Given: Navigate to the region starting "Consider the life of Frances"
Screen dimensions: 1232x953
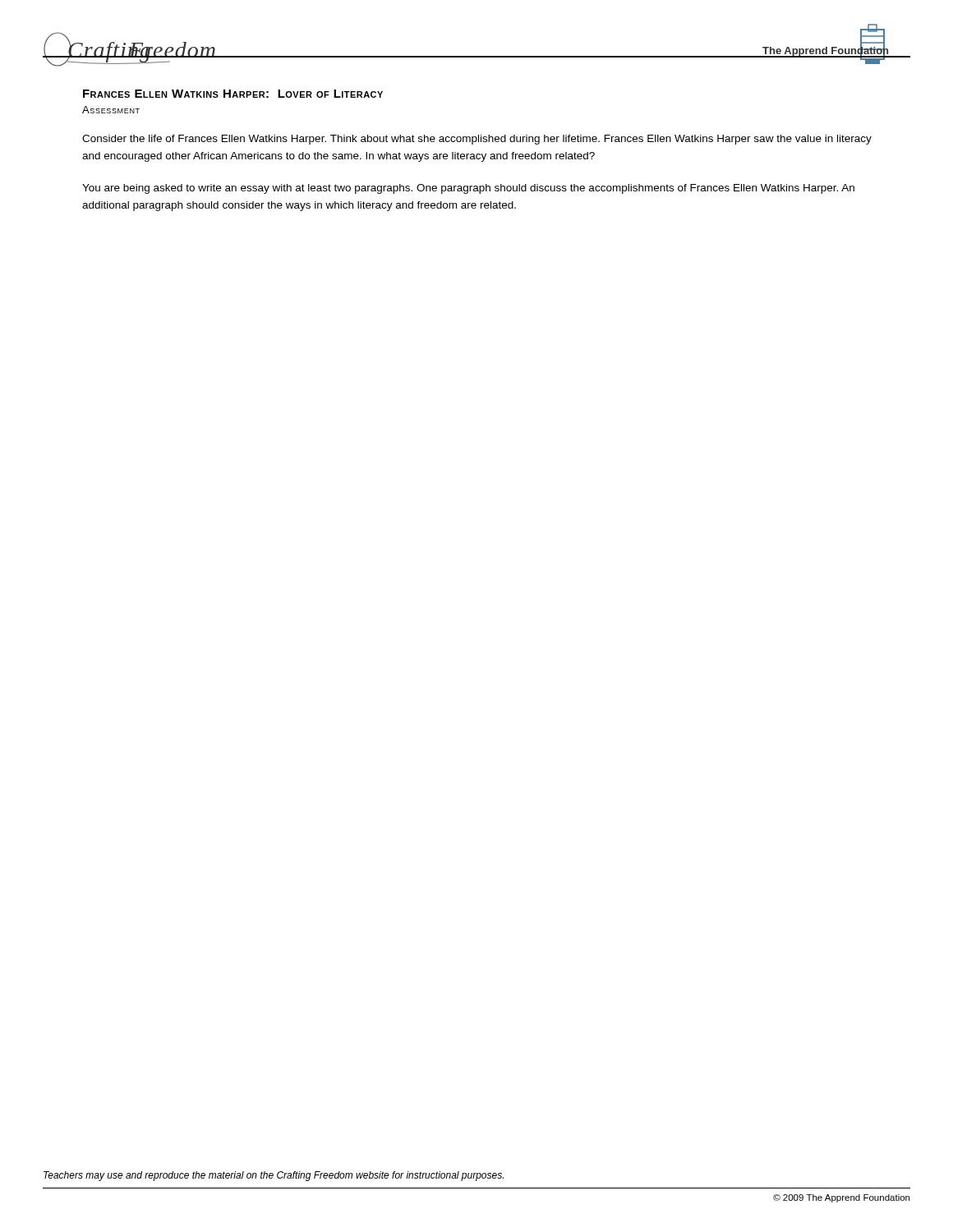Looking at the screenshot, I should (477, 147).
